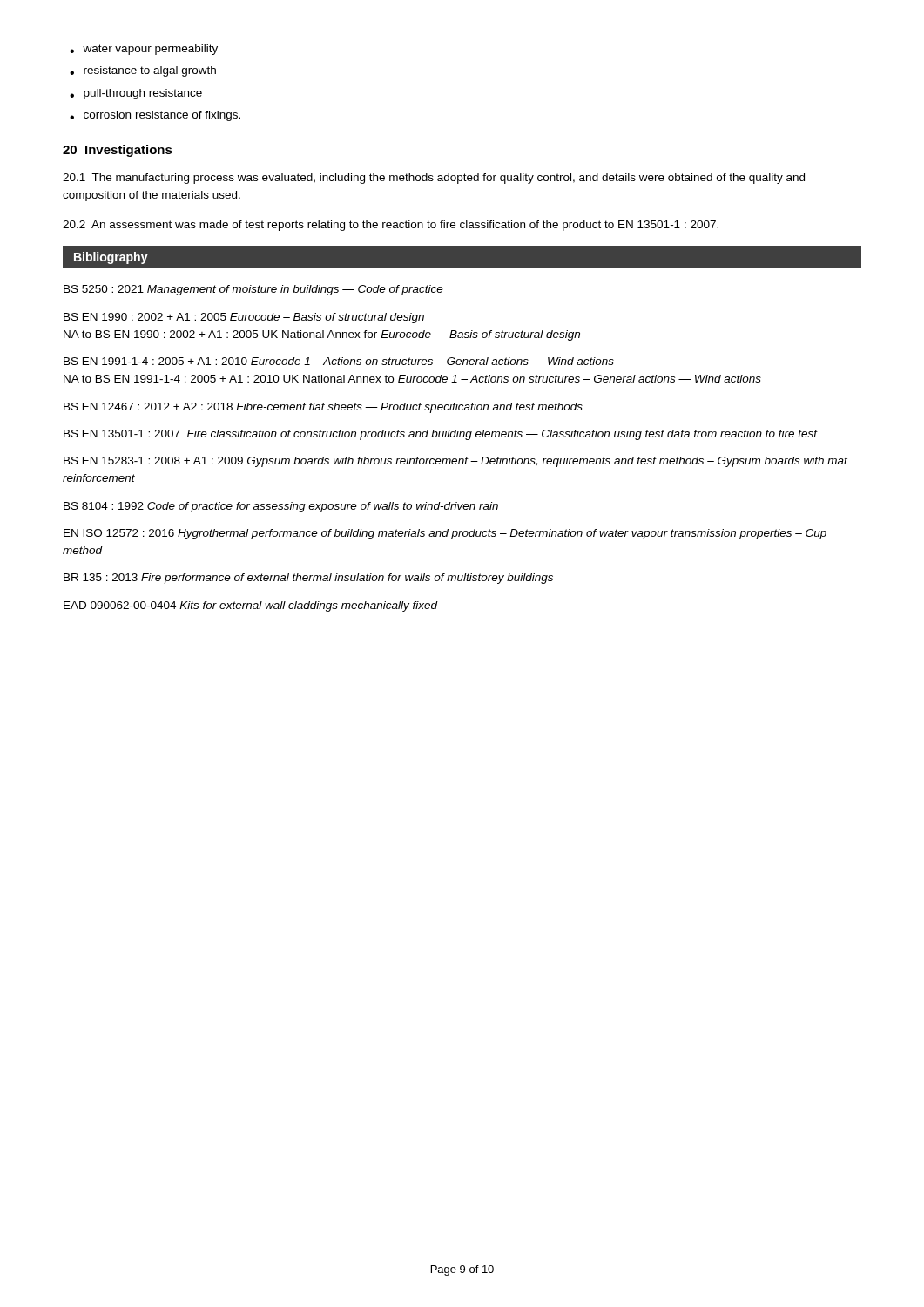Find "20 Investigations" on this page

point(118,149)
